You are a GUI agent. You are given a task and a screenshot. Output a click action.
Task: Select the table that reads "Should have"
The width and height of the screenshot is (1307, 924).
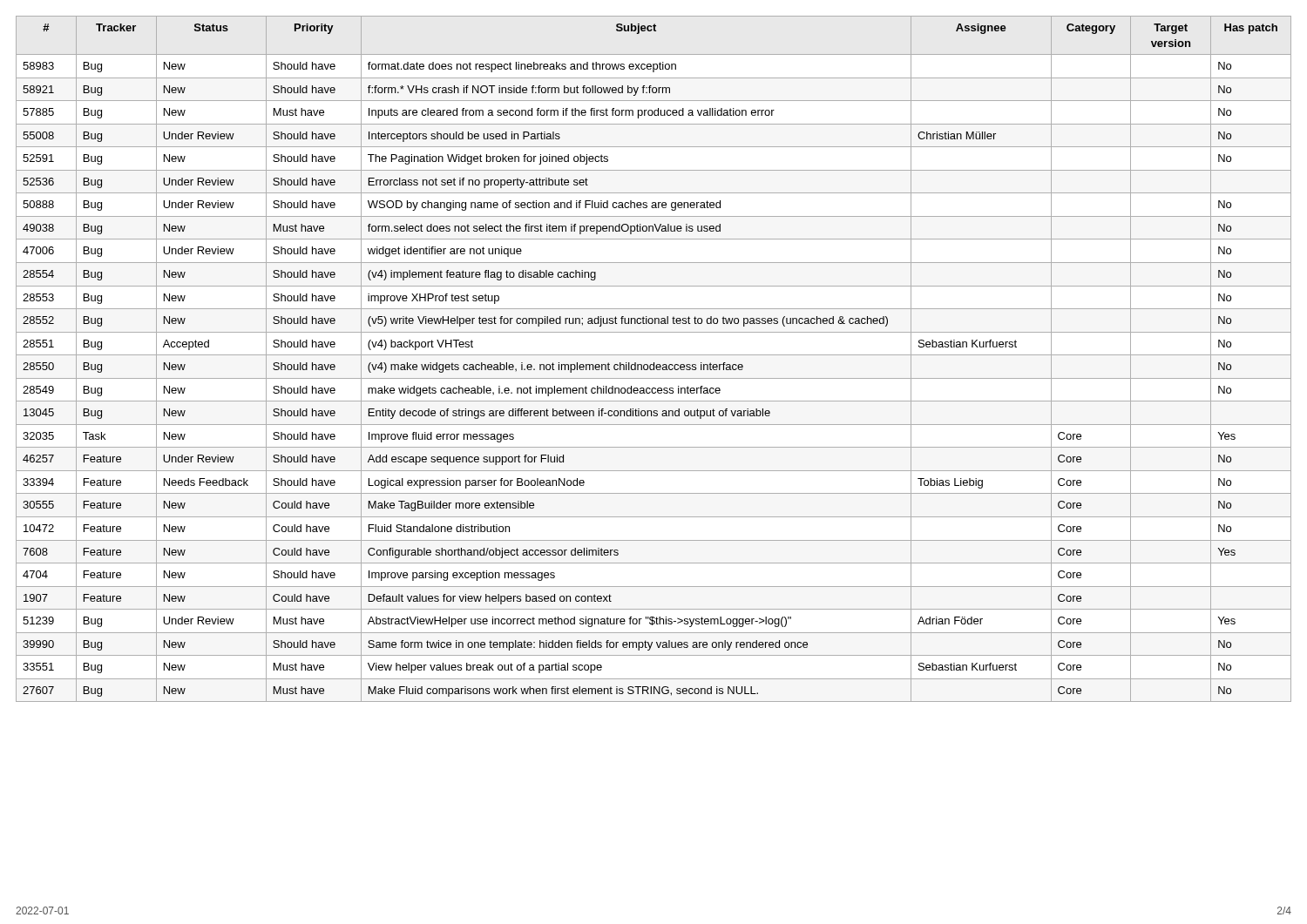[654, 359]
